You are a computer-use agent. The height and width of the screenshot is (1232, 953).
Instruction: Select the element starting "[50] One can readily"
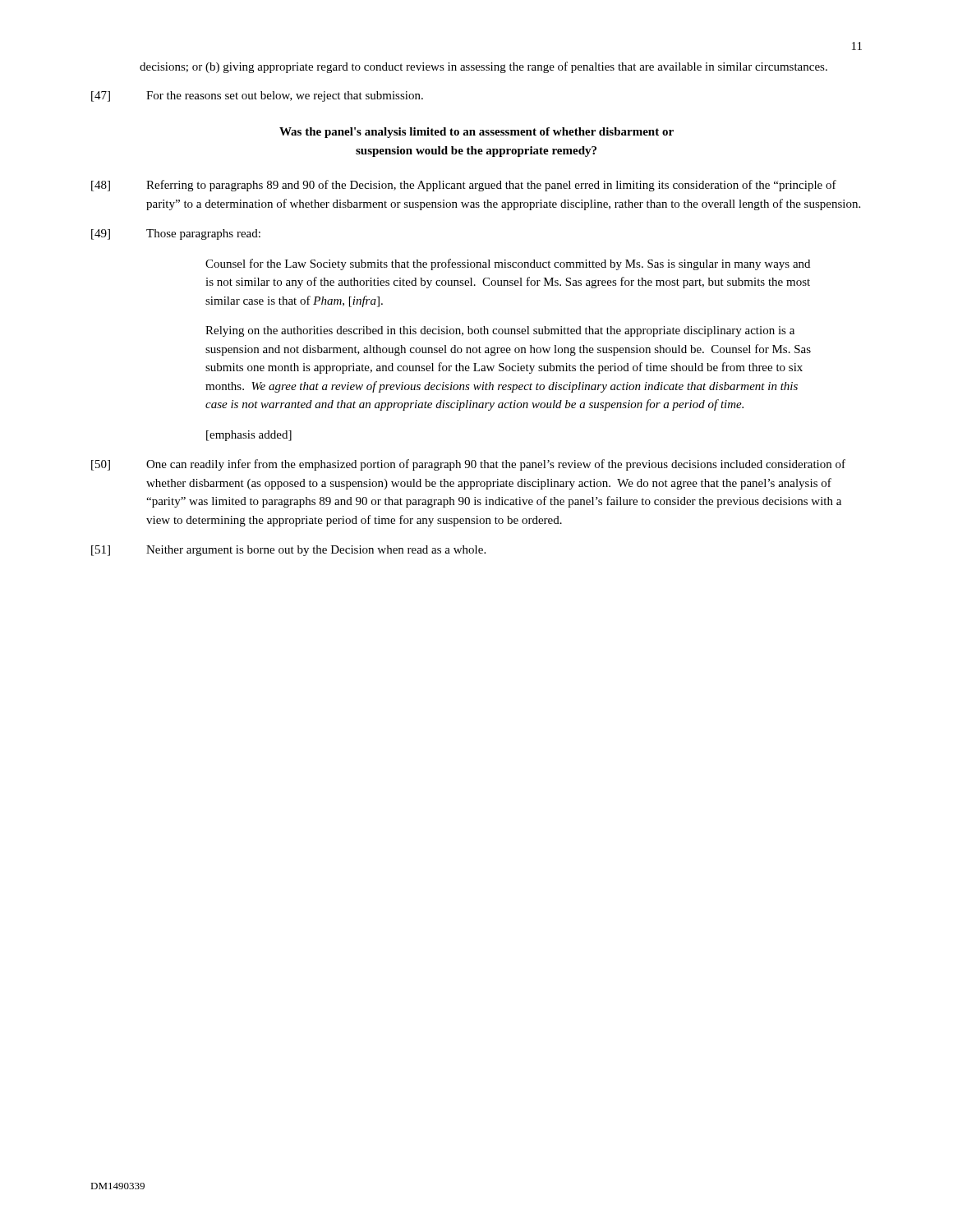click(476, 492)
